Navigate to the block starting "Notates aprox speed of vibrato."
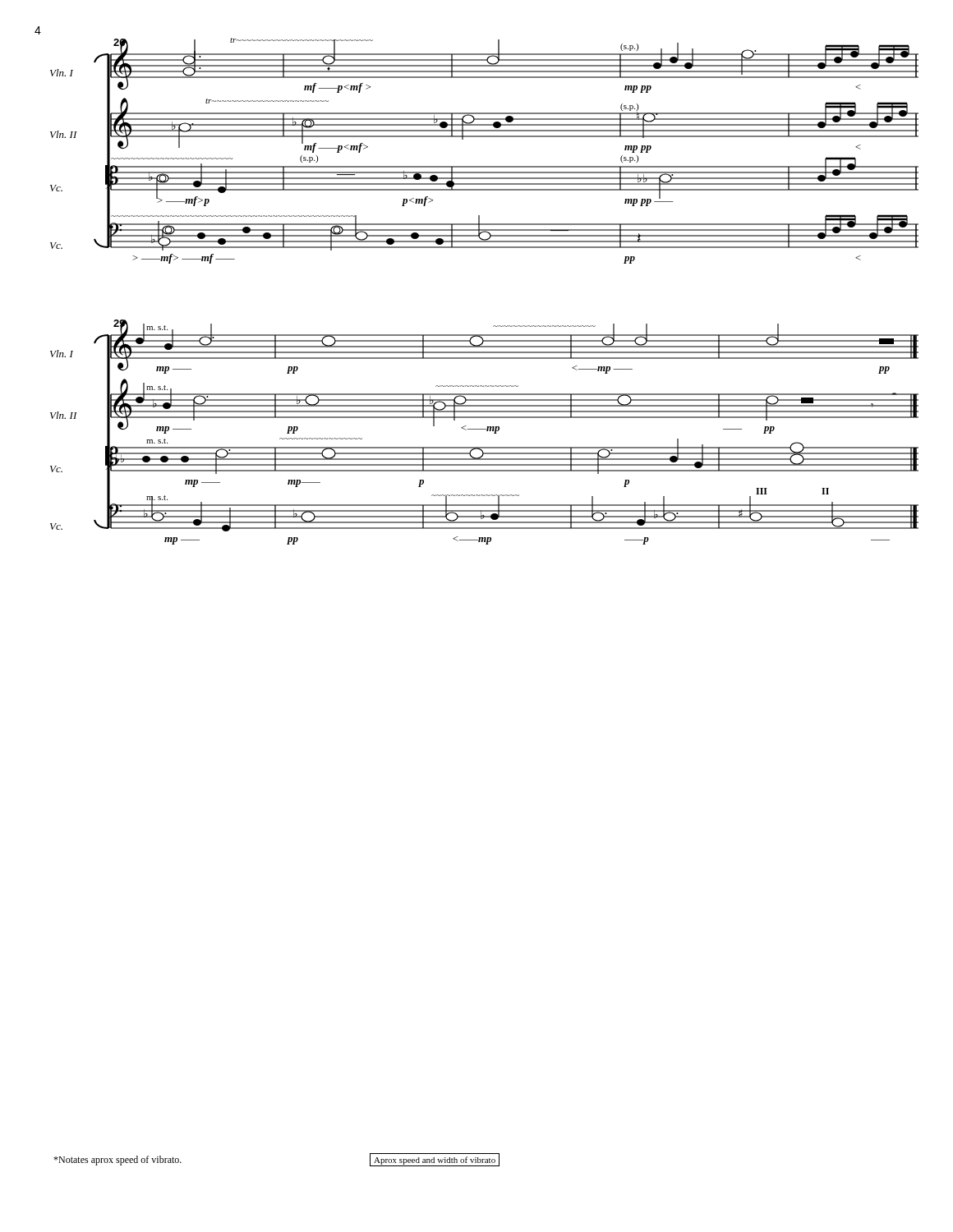 (118, 1160)
